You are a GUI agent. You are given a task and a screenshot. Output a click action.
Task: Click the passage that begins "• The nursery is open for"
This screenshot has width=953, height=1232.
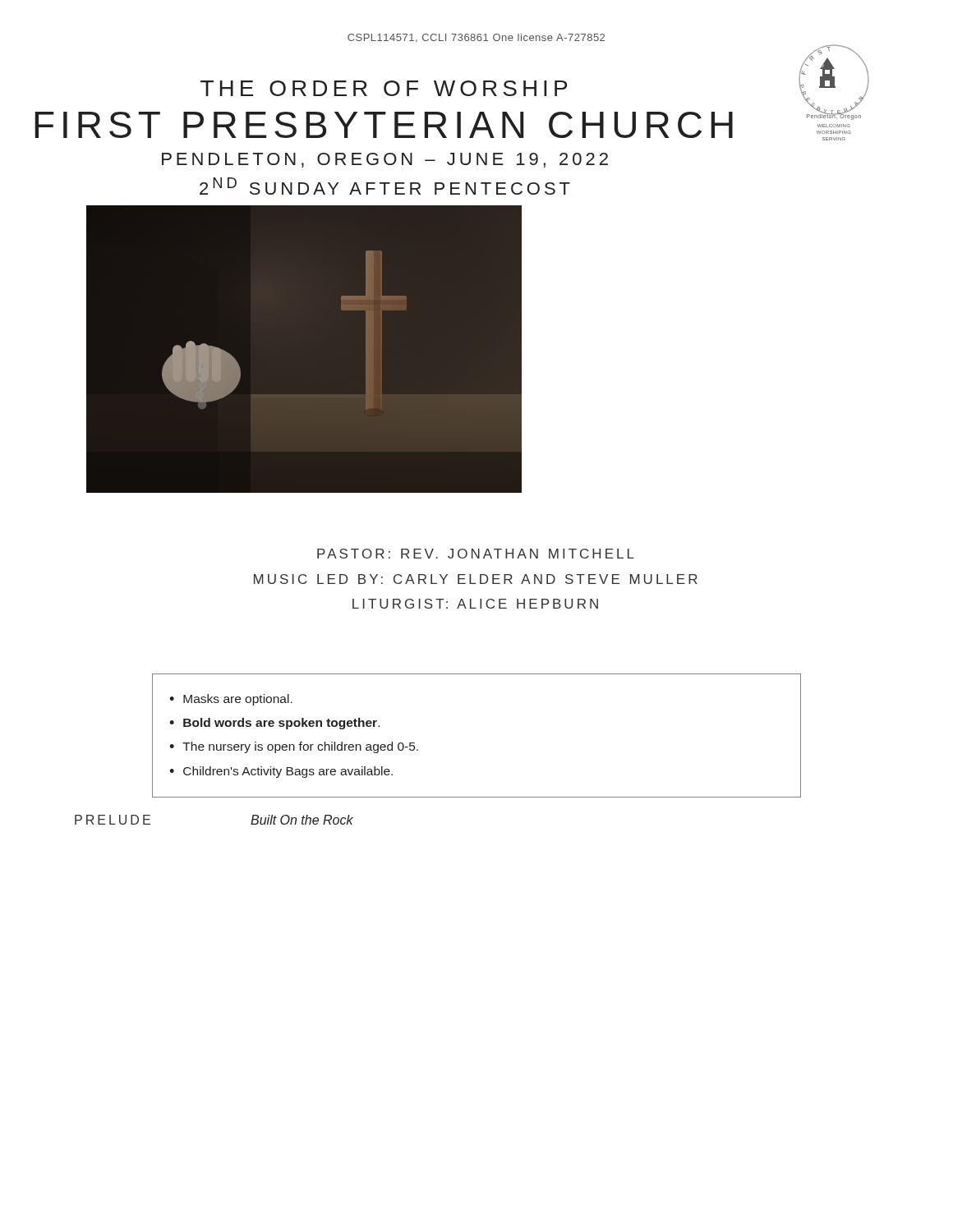click(x=294, y=747)
